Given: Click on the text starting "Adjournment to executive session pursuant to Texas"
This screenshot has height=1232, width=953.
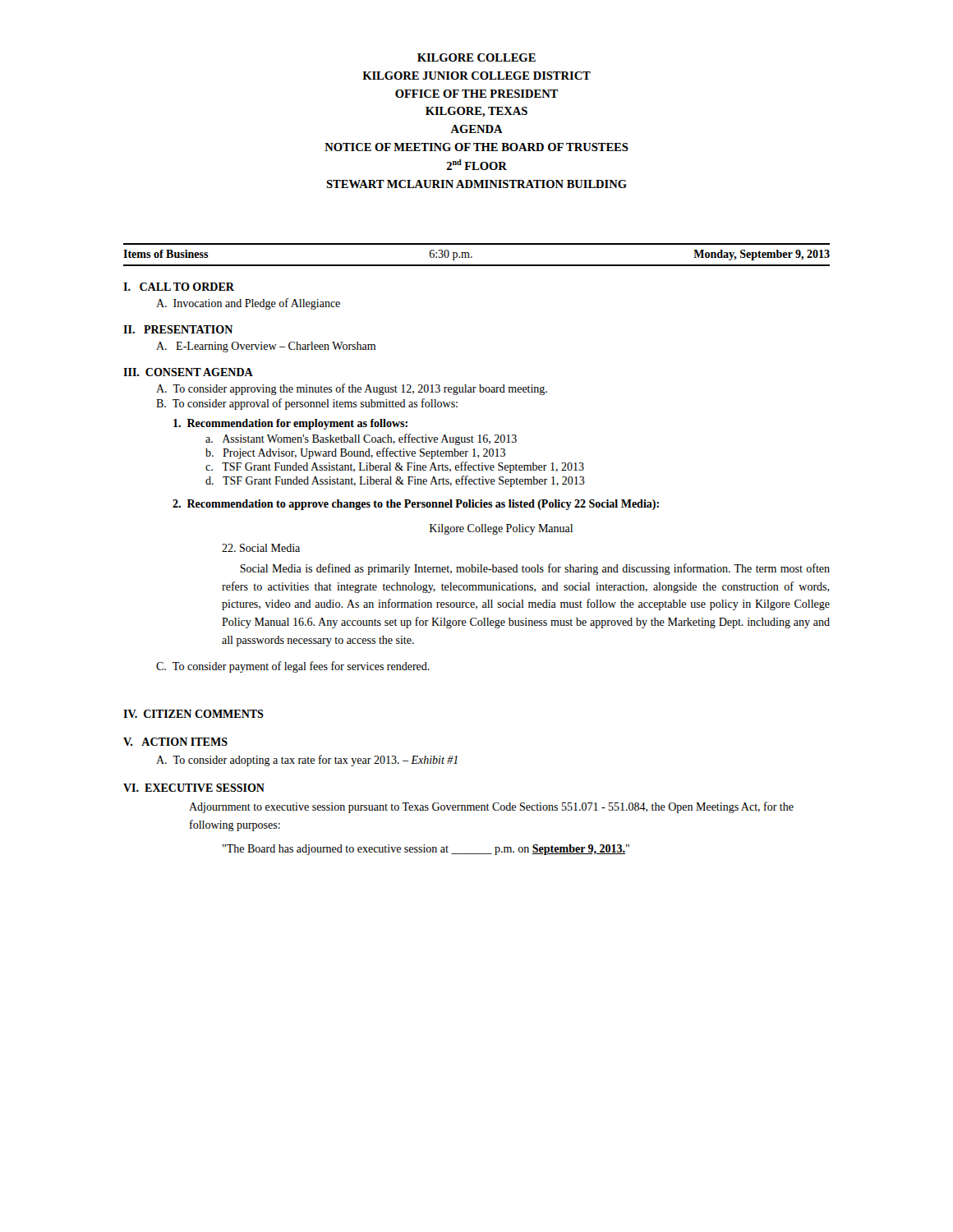Looking at the screenshot, I should pyautogui.click(x=491, y=816).
